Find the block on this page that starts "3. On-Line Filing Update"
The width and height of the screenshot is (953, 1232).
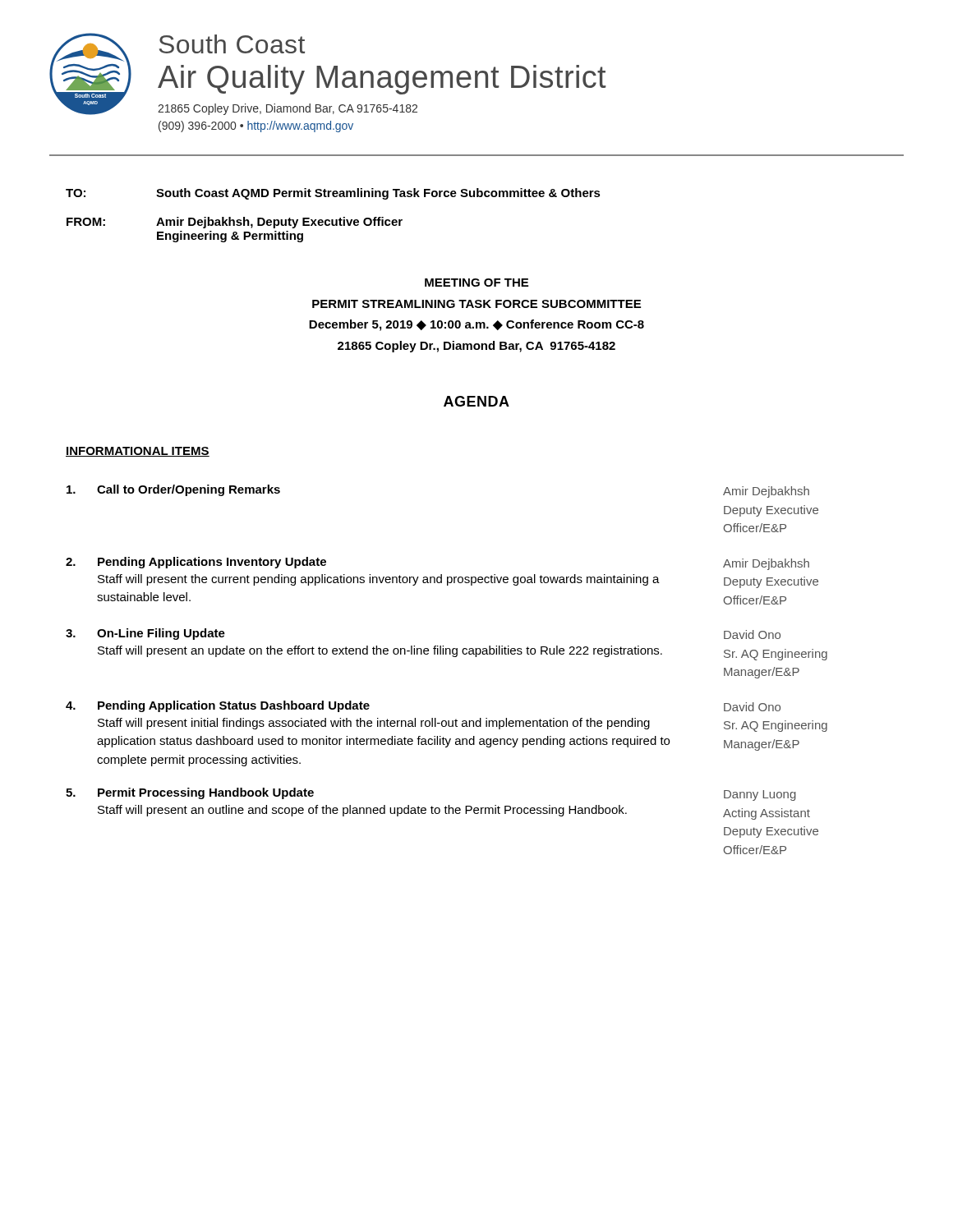pos(476,654)
